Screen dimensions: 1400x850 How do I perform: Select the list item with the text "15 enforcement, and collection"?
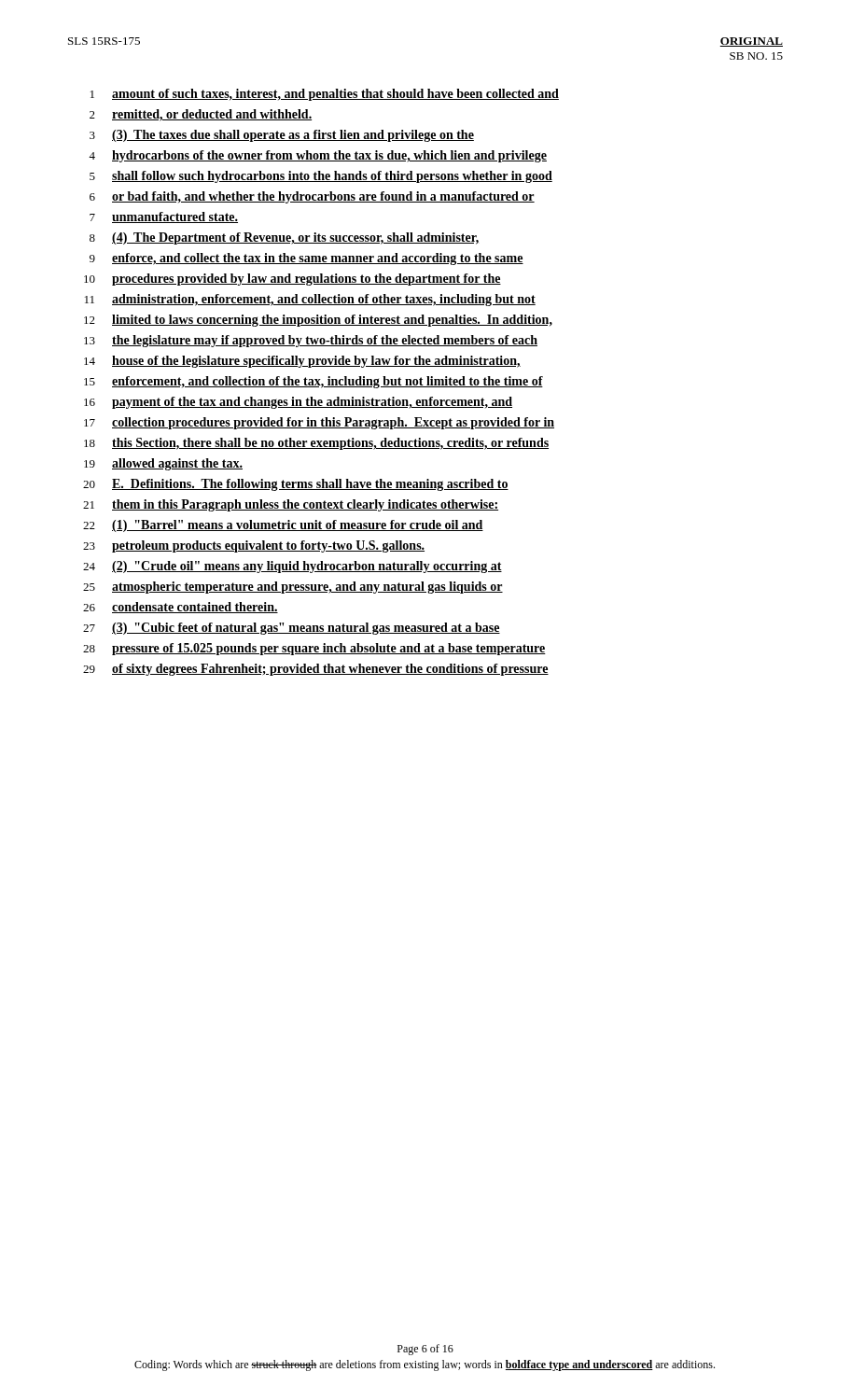pos(425,382)
